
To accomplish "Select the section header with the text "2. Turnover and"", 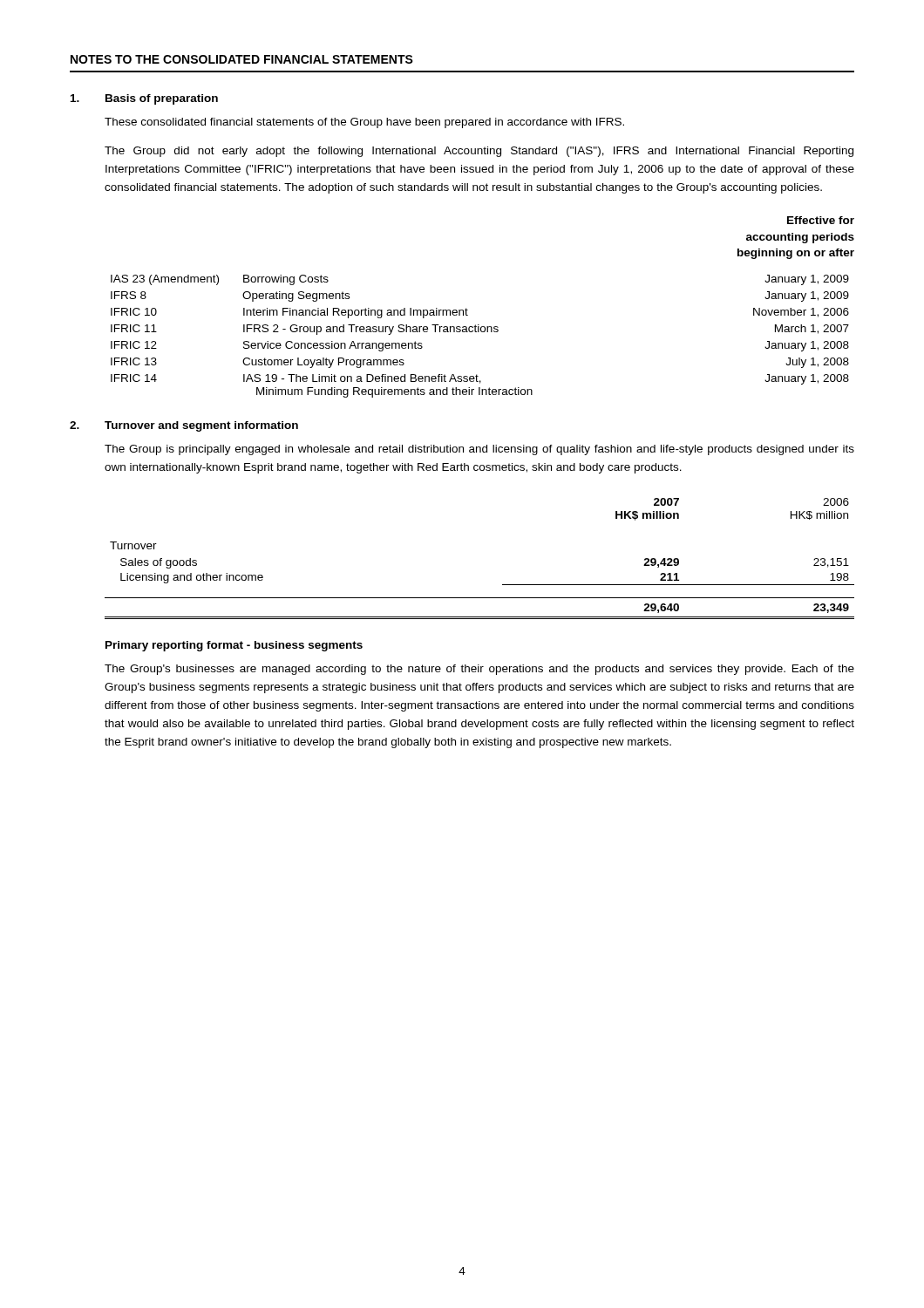I will click(184, 425).
